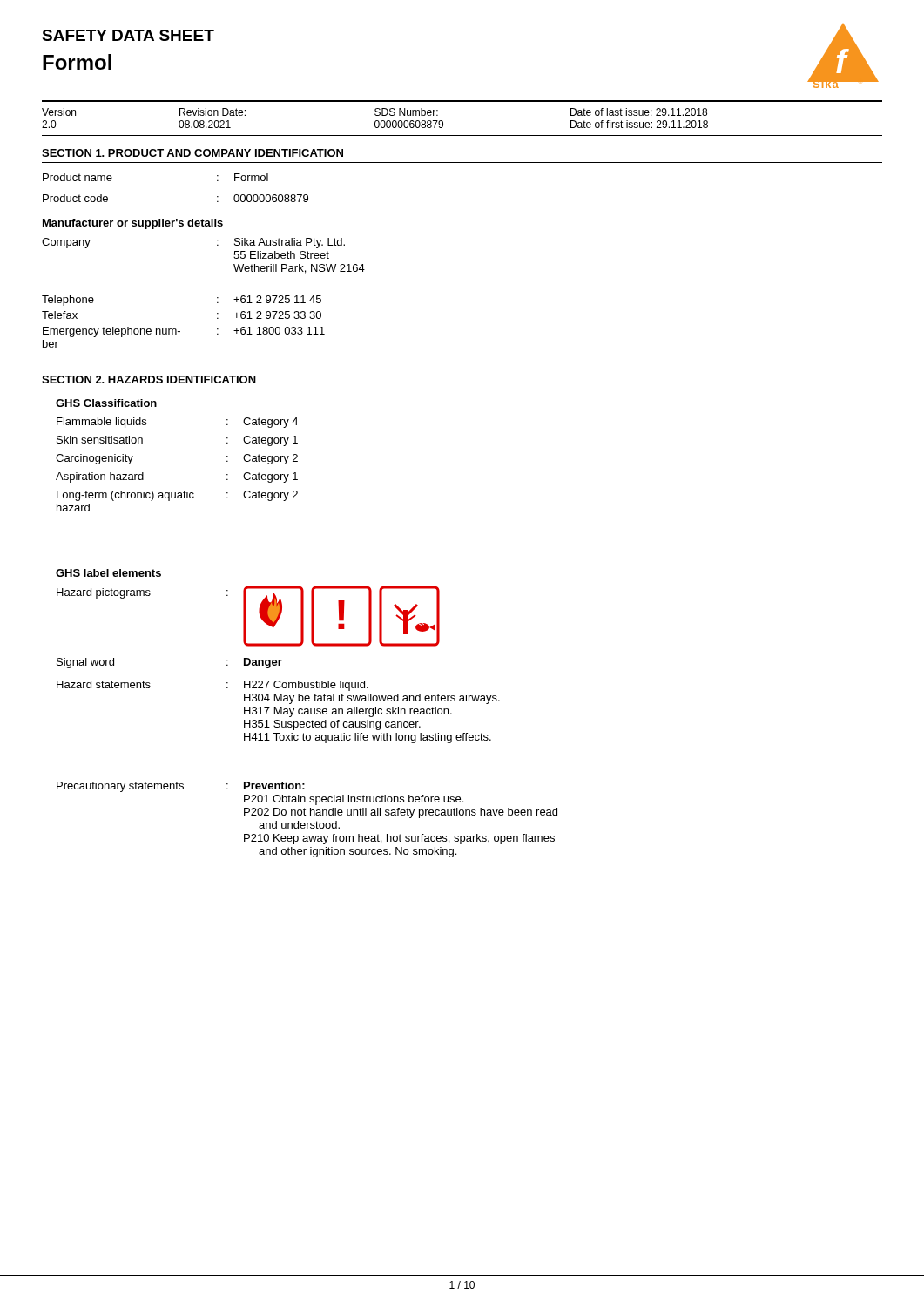Locate the table with the text "Version 2.0 Revision Date:"
Screen dimensions: 1307x924
pyautogui.click(x=462, y=118)
